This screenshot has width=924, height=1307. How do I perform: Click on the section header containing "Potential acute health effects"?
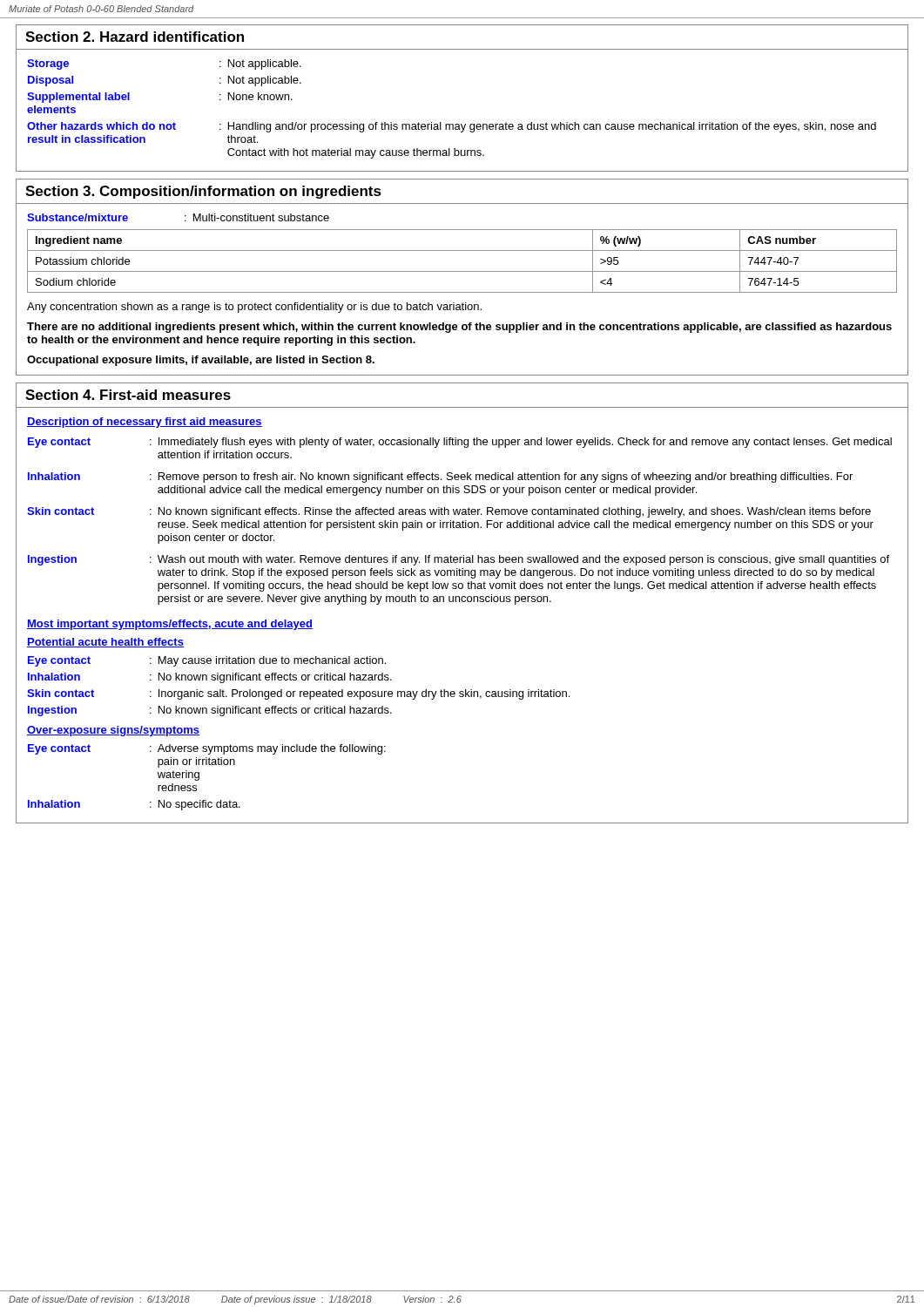click(105, 642)
